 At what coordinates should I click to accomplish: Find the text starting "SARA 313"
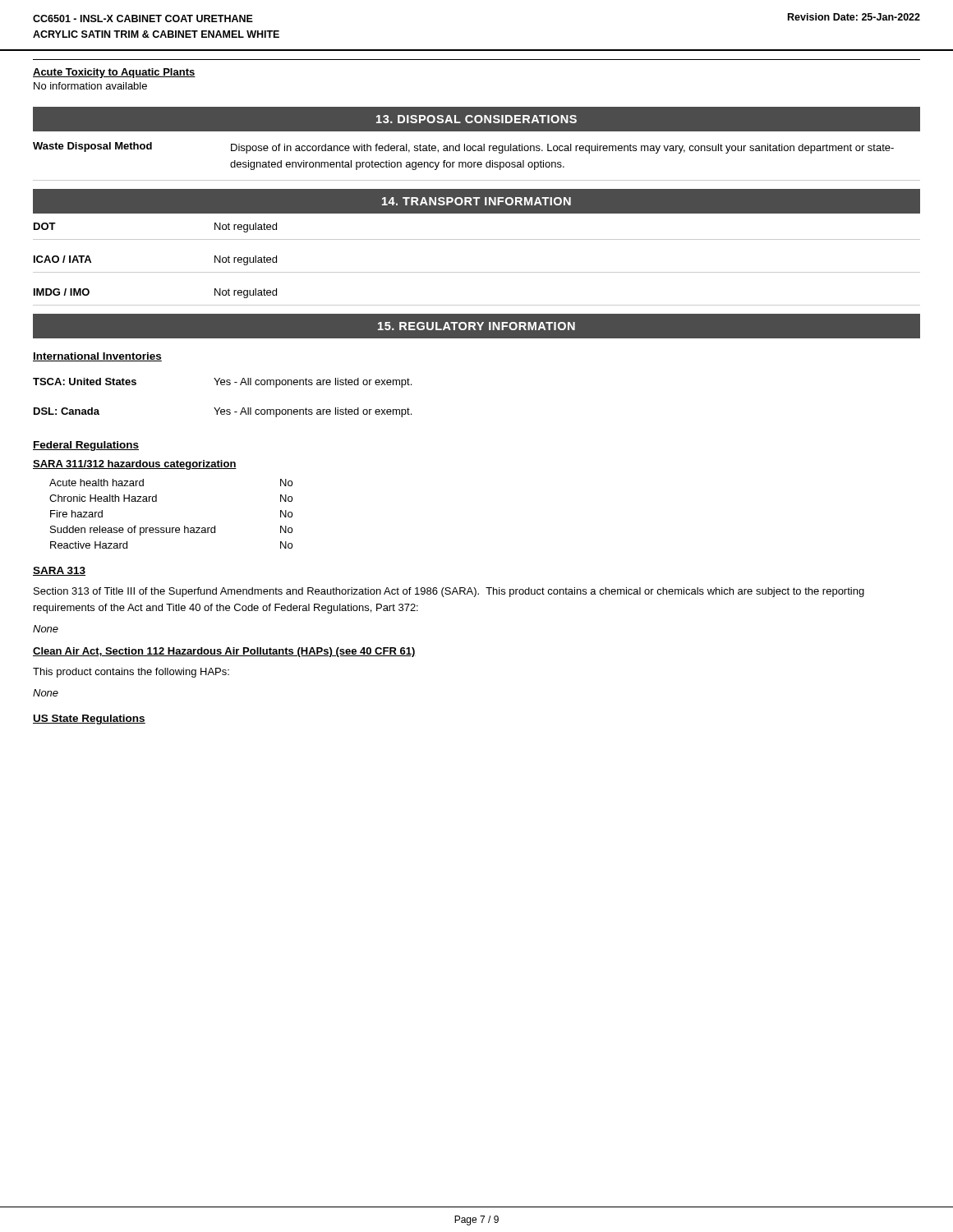(x=59, y=570)
